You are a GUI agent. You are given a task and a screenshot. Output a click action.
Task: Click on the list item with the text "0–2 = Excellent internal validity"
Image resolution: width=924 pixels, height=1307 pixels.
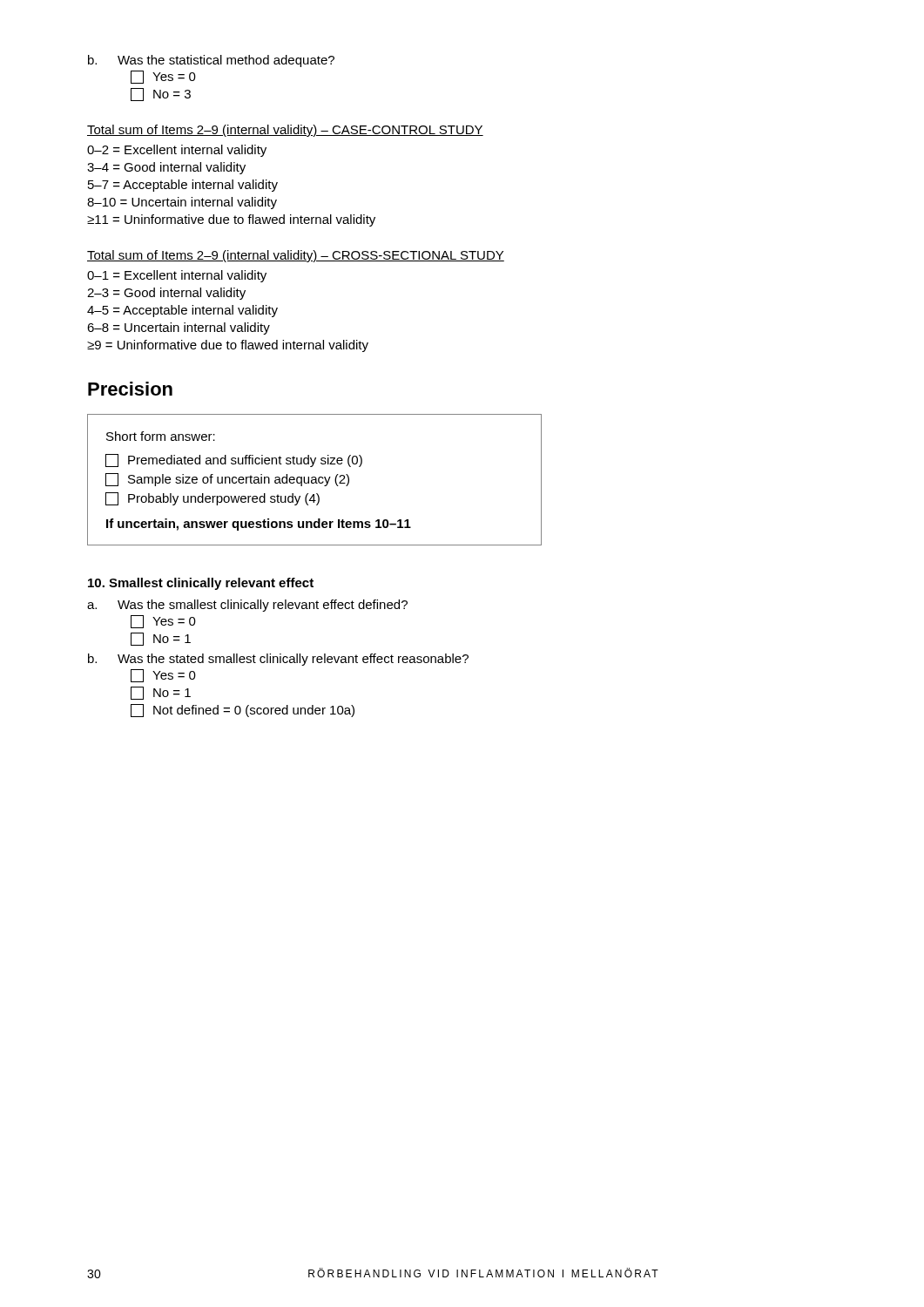click(177, 149)
